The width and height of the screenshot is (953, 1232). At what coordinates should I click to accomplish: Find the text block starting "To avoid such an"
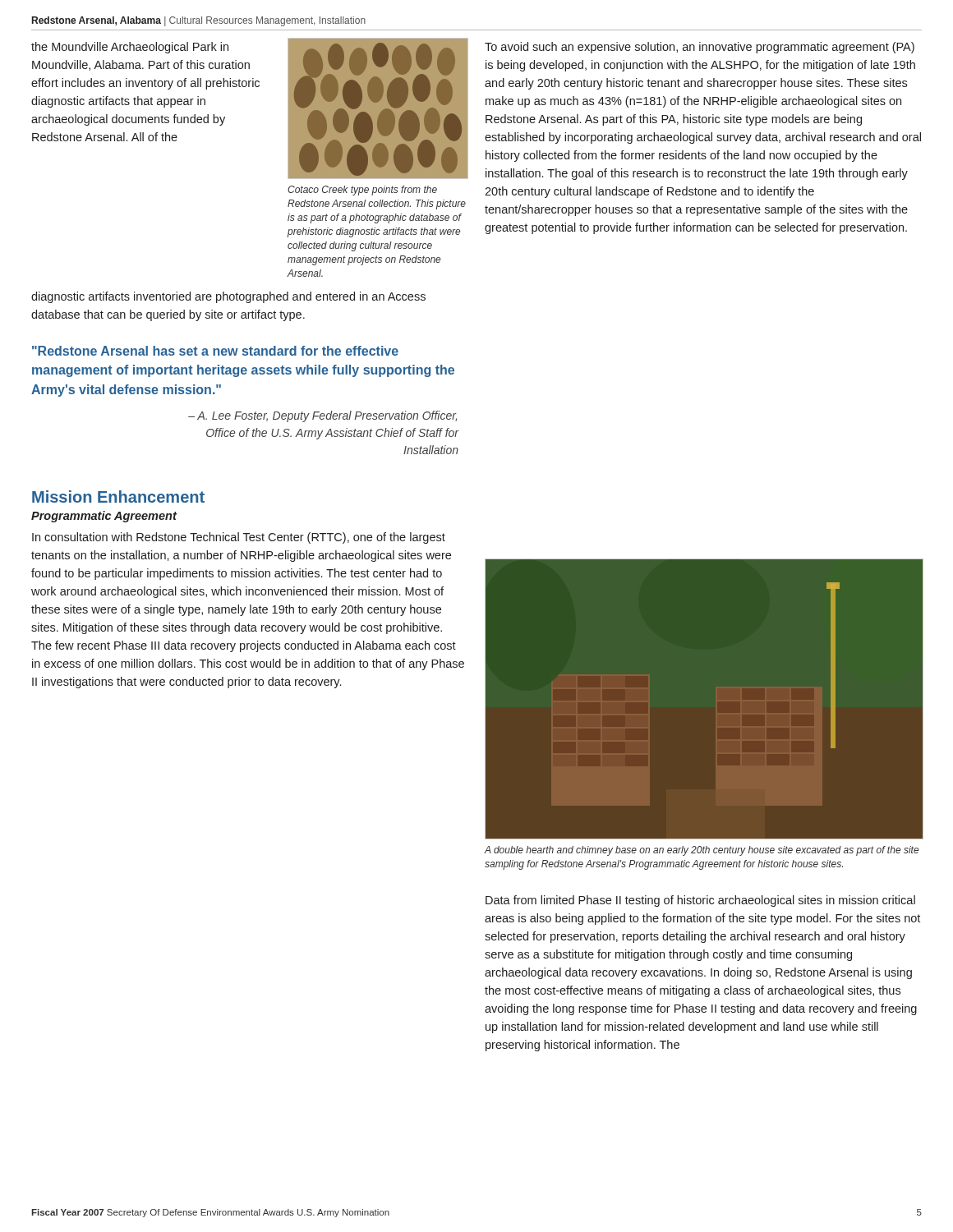point(703,137)
